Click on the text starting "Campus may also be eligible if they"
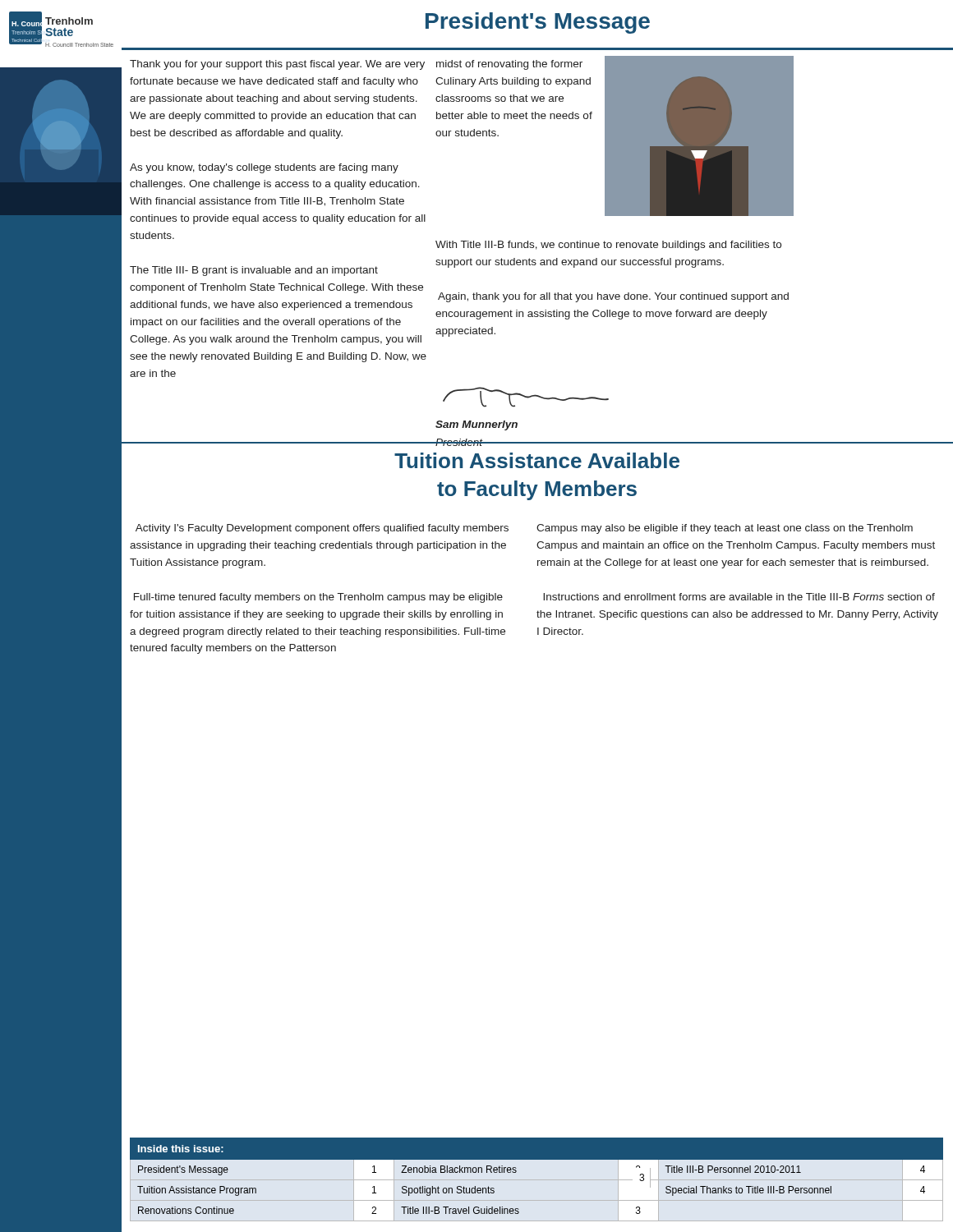The image size is (953, 1232). tap(725, 529)
